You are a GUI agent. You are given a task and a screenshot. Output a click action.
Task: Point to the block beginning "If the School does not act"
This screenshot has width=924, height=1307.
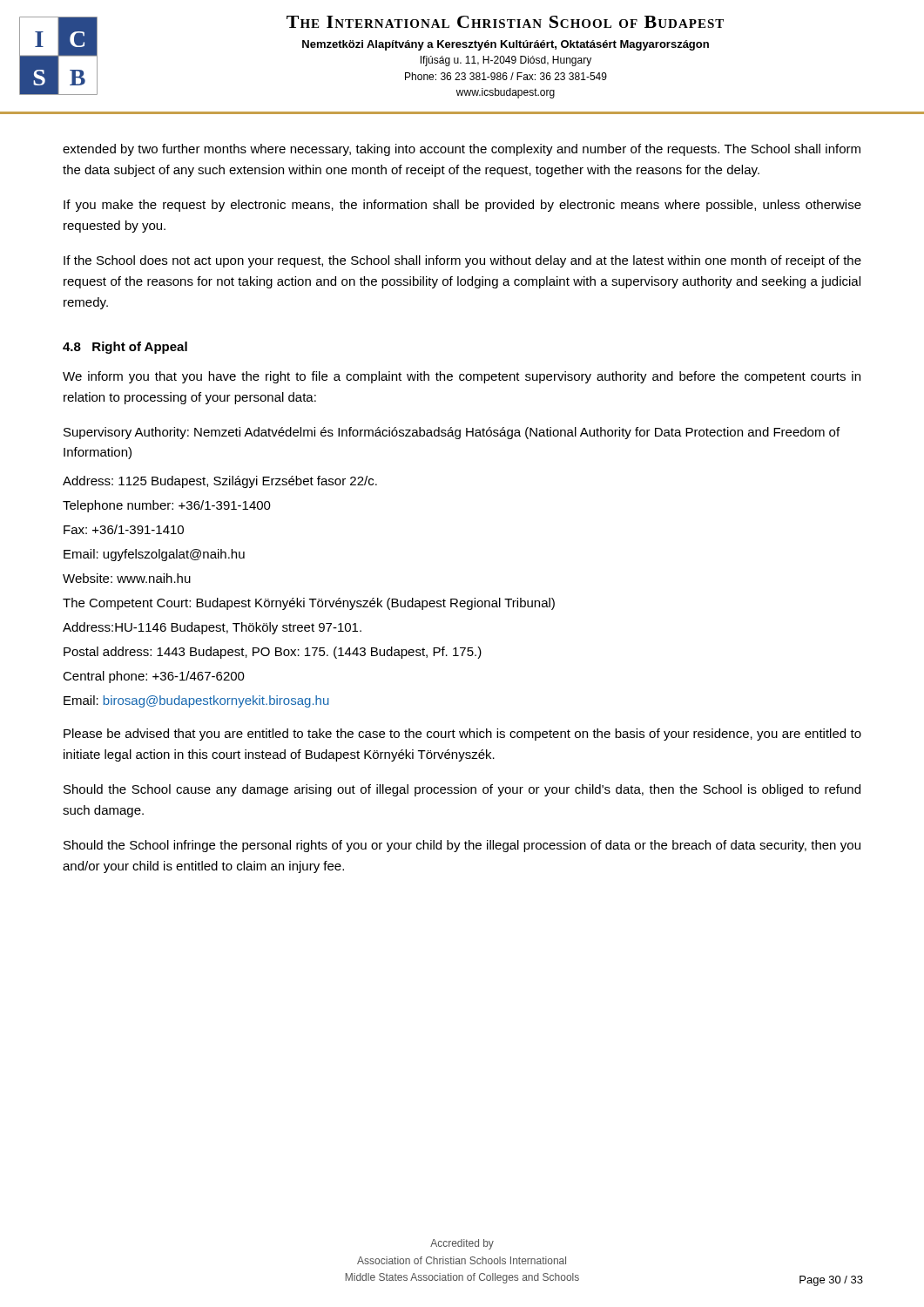pyautogui.click(x=462, y=281)
